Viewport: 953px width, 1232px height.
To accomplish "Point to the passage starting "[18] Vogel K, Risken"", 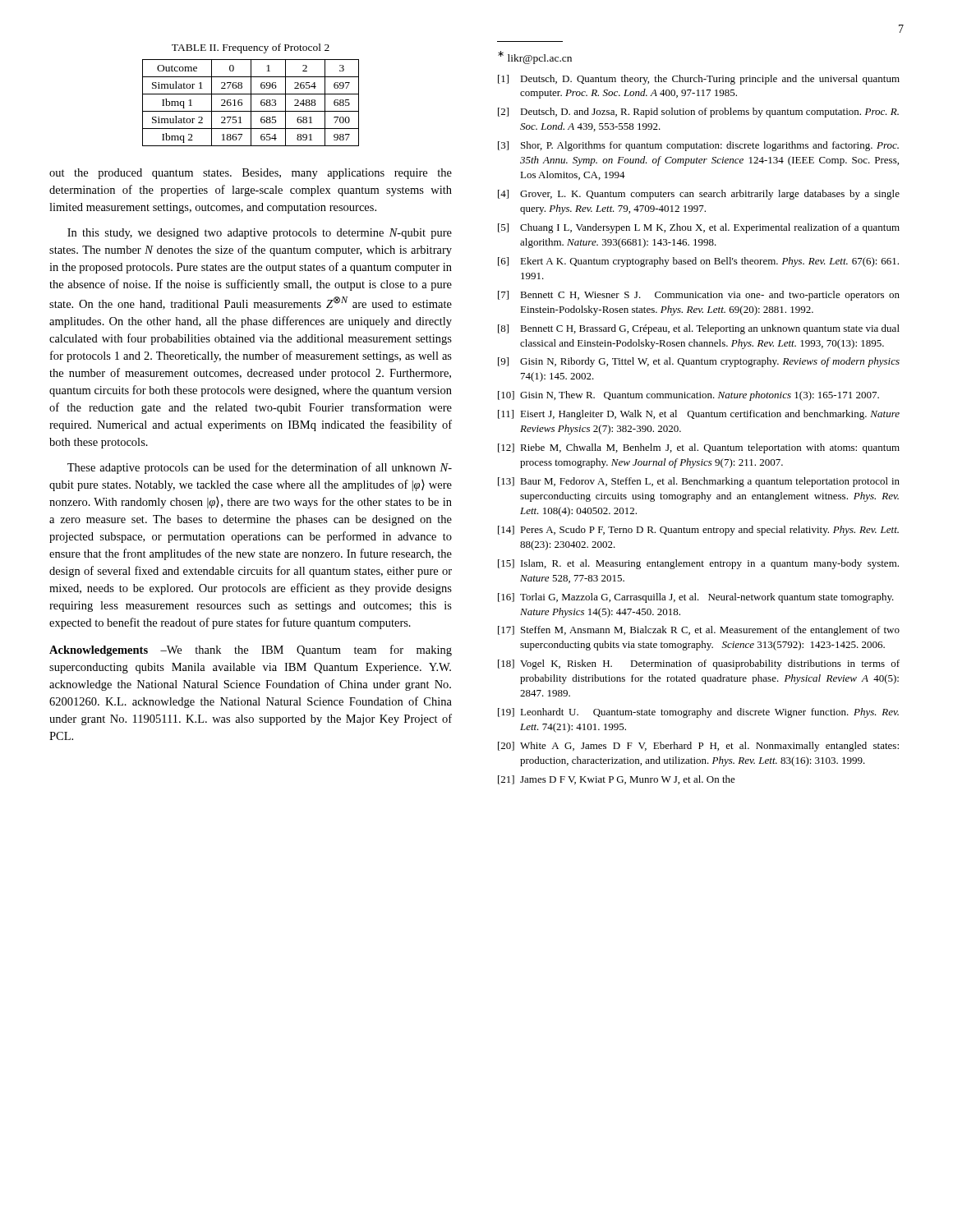I will point(698,679).
